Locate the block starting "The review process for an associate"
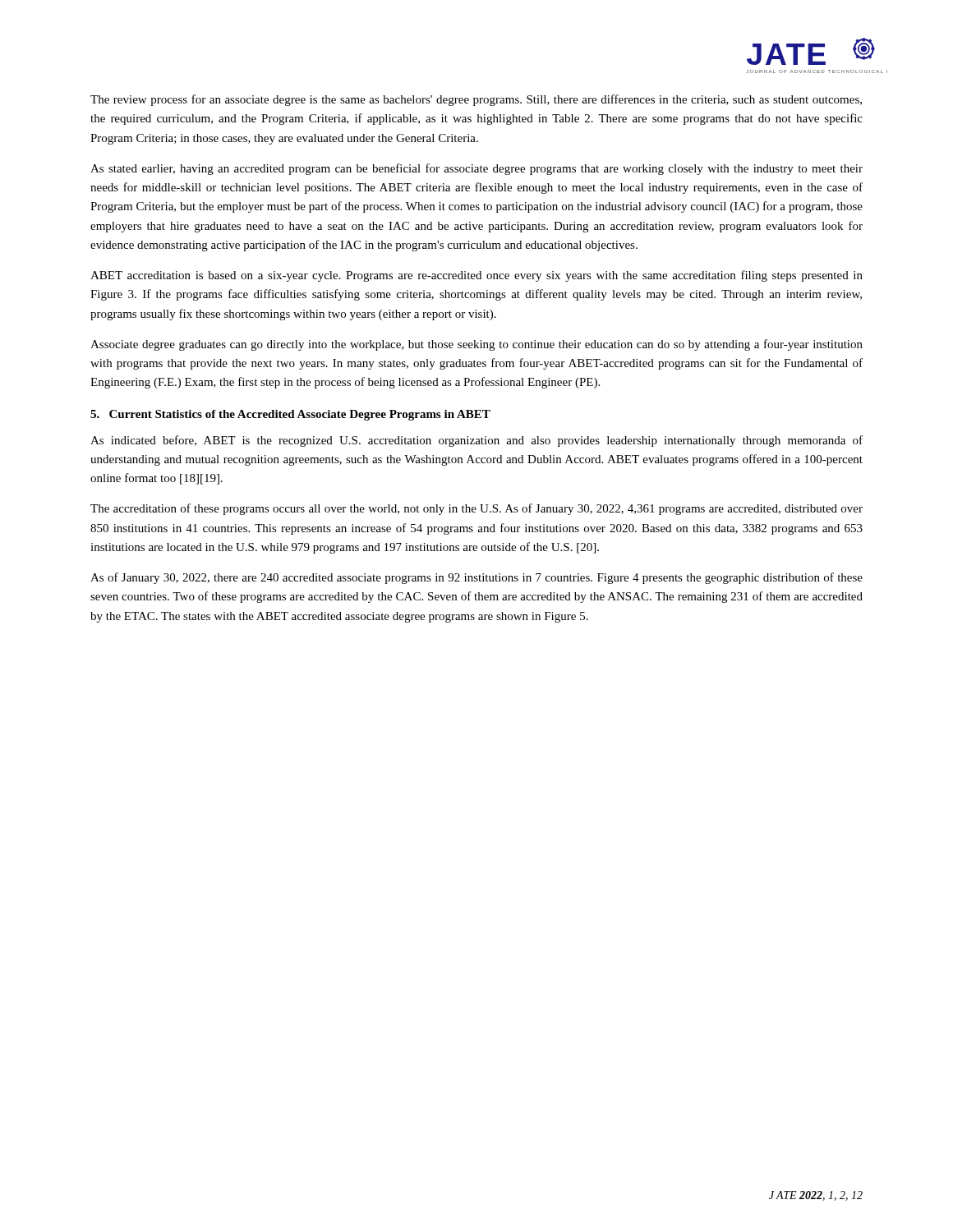This screenshot has width=953, height=1232. coord(476,118)
